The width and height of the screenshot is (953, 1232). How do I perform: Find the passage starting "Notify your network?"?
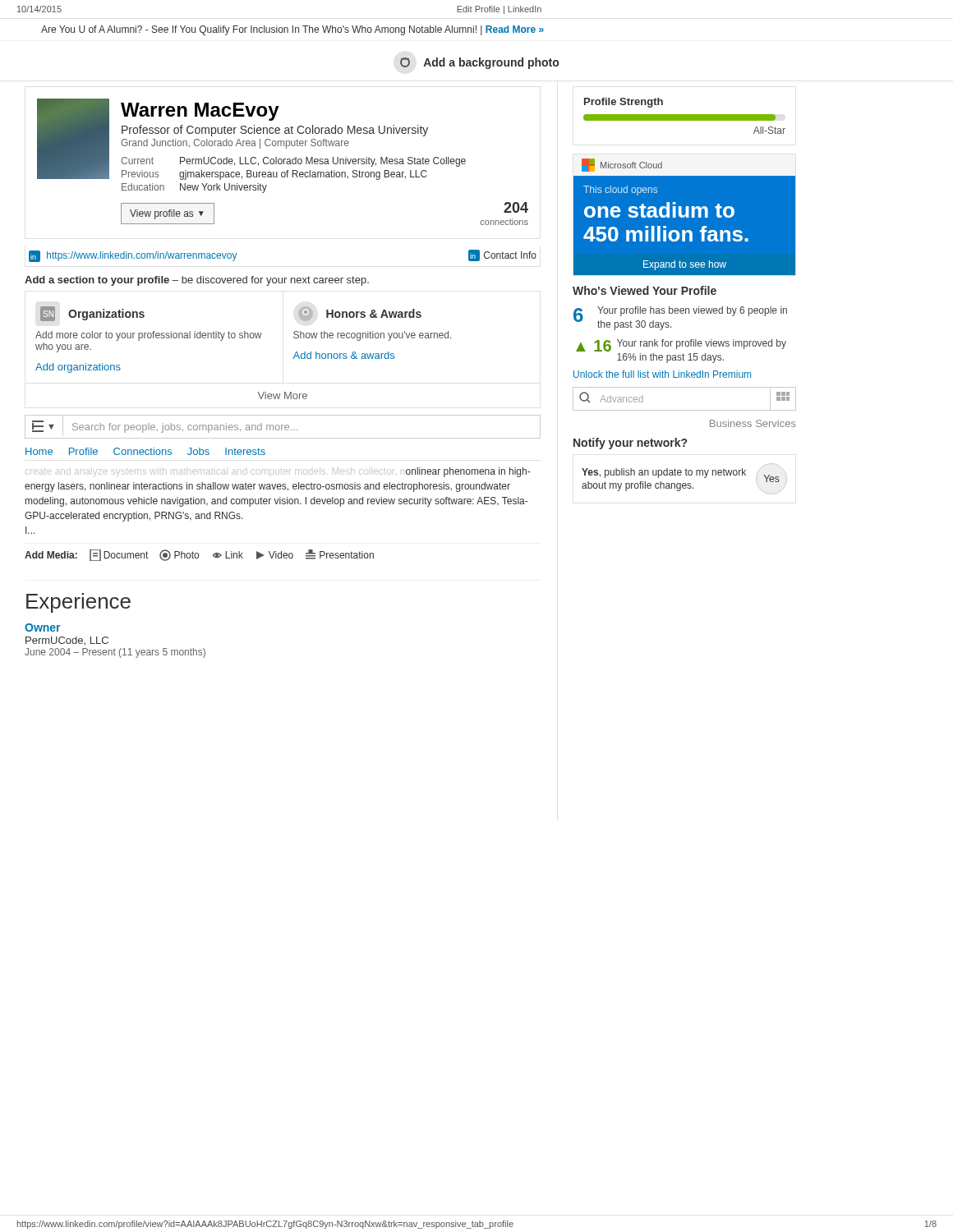tap(630, 443)
